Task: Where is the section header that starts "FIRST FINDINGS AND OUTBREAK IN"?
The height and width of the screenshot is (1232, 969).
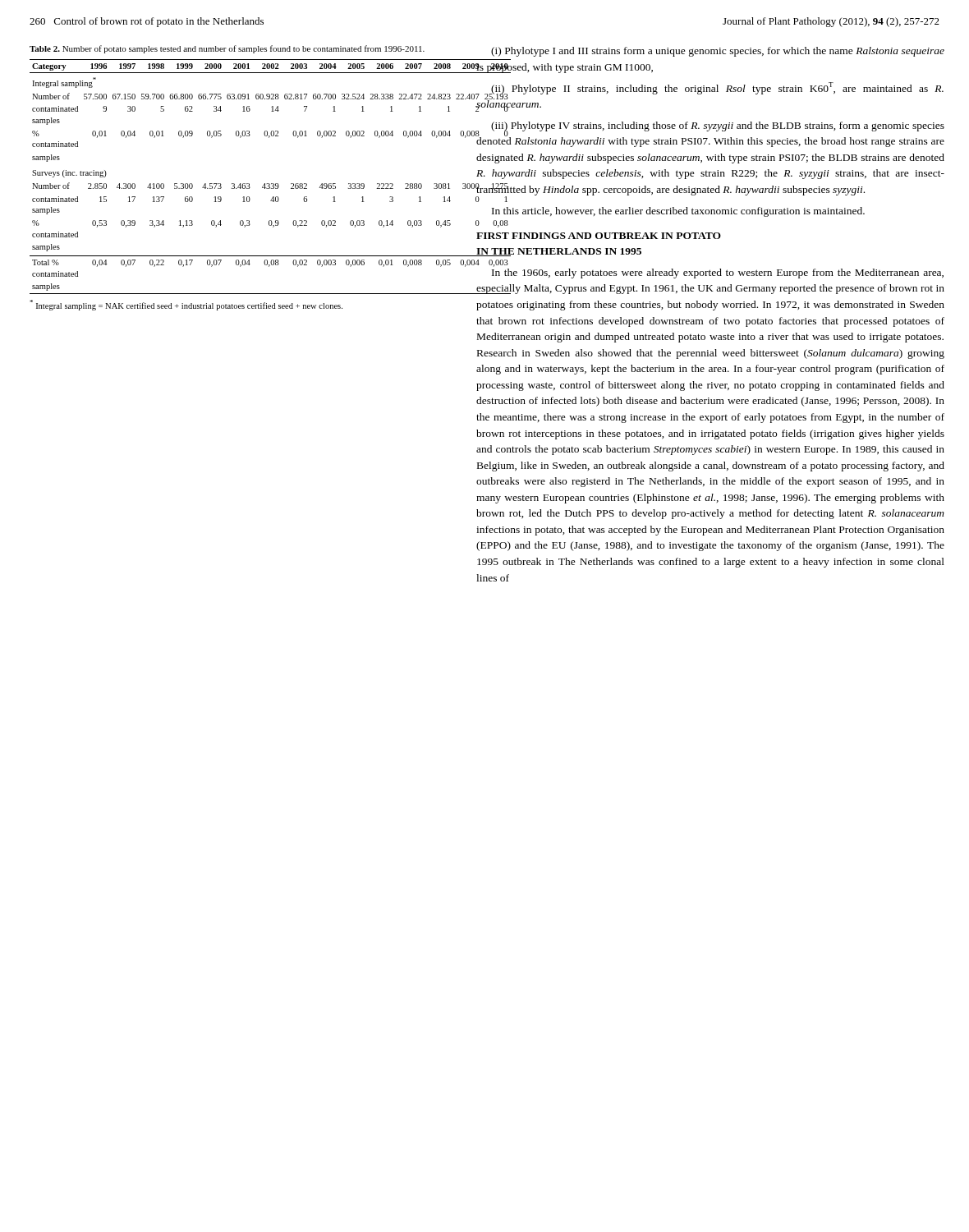Action: tap(599, 243)
